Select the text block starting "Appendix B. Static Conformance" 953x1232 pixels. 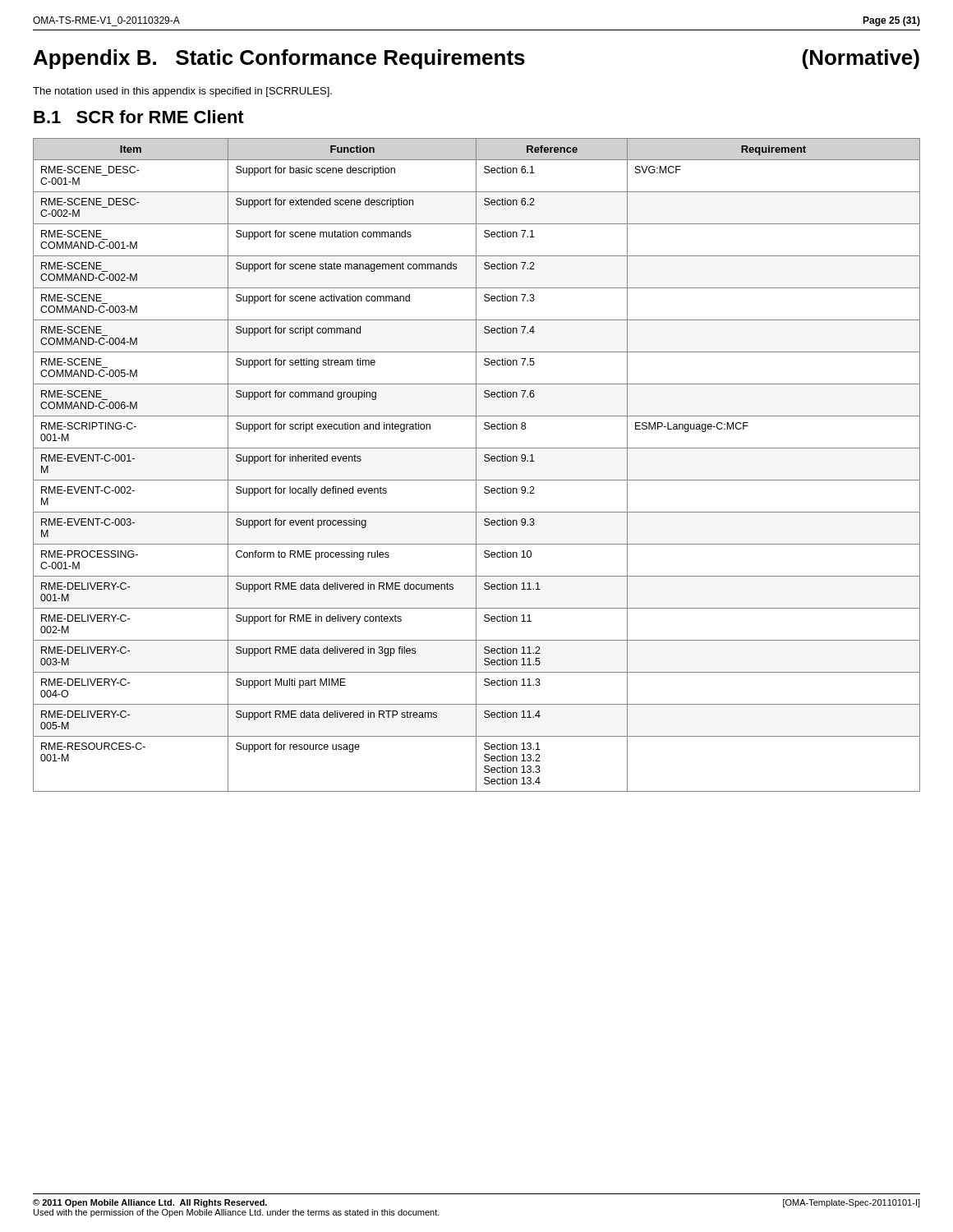coord(279,58)
